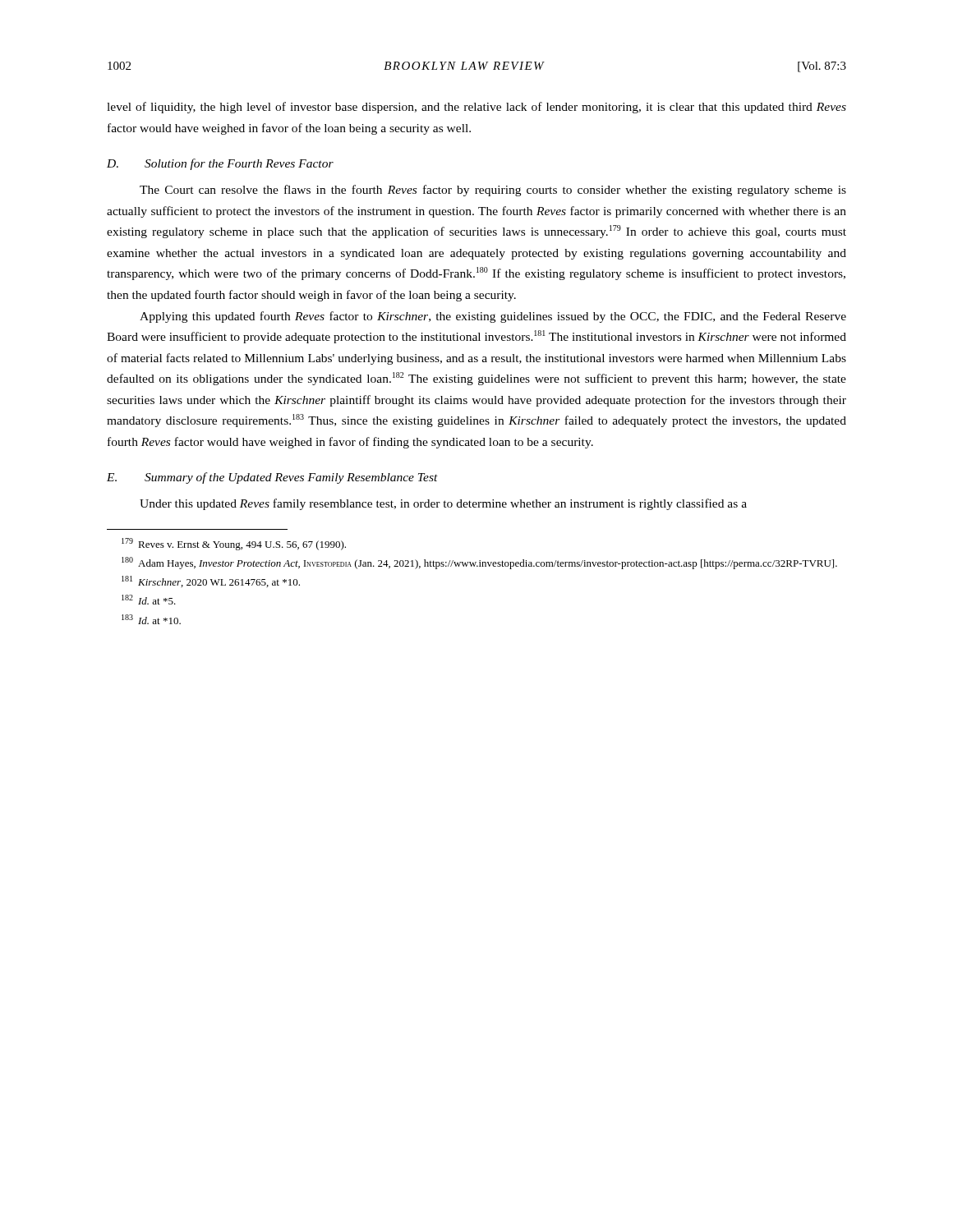Find the text block containing "level of liquidity, the high level of"

pyautogui.click(x=476, y=117)
